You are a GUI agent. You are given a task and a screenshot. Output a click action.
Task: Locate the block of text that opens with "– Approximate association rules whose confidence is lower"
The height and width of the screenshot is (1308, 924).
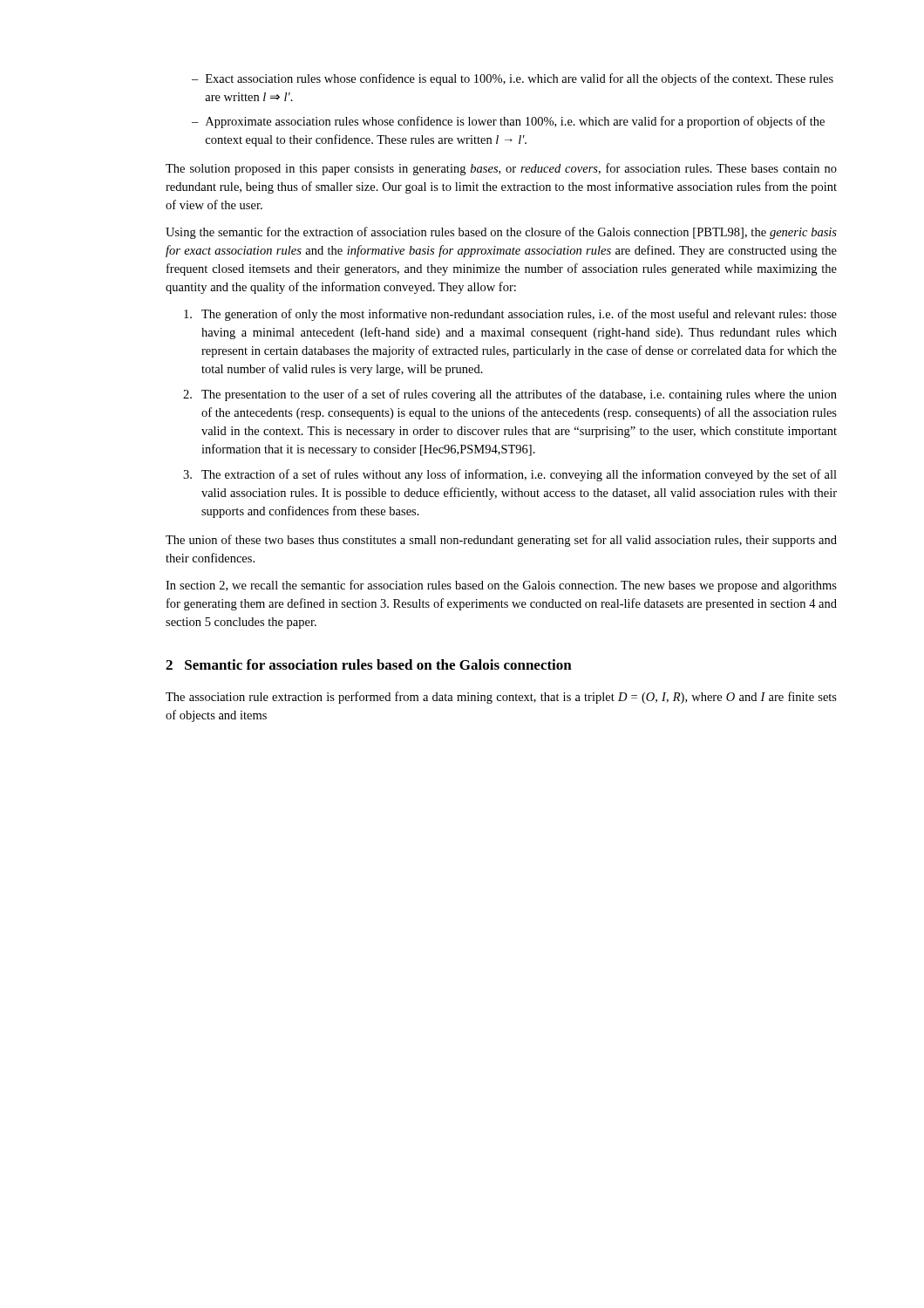pos(514,131)
